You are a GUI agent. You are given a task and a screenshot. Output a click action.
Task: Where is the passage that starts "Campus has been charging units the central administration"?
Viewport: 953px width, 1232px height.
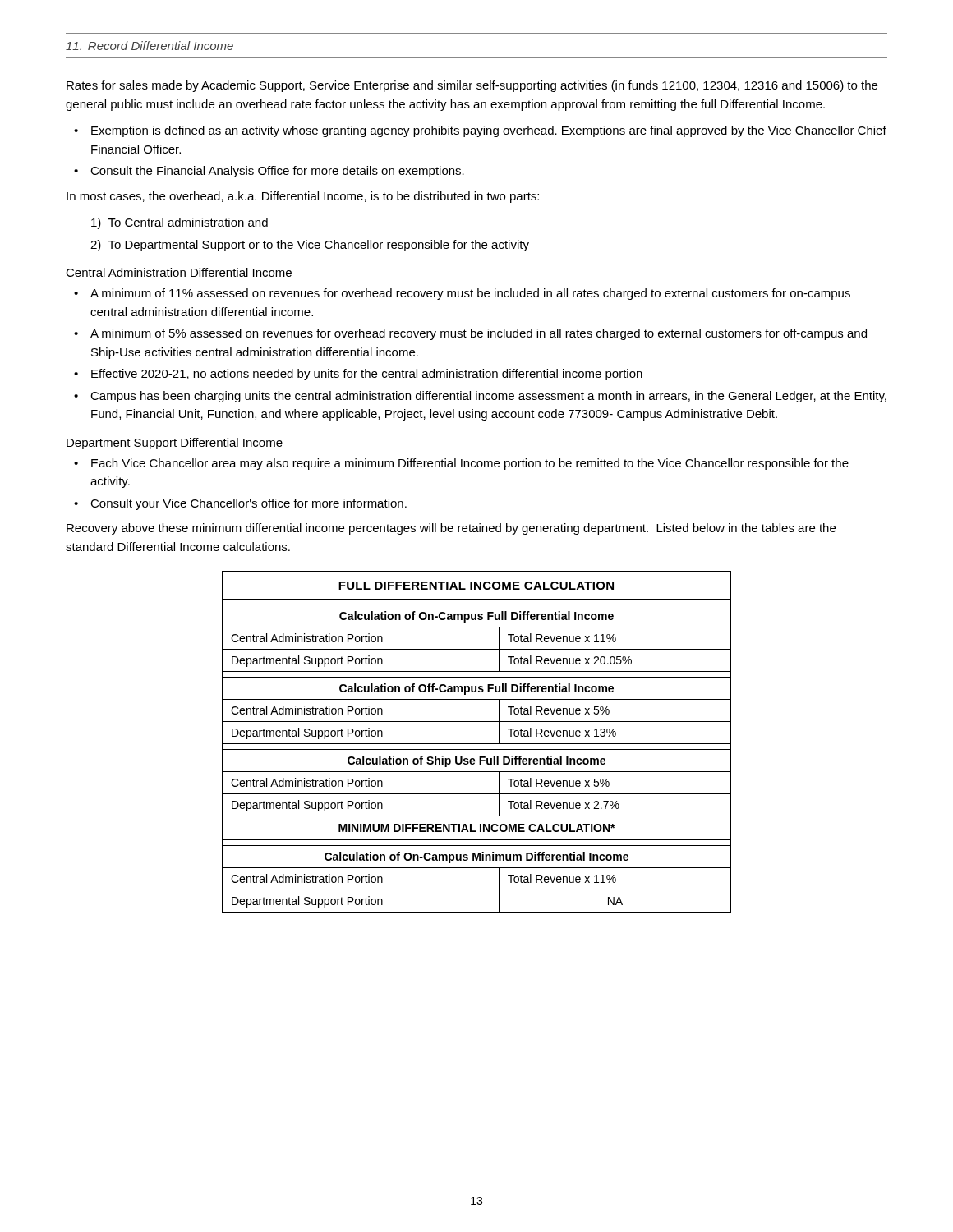pyautogui.click(x=489, y=404)
